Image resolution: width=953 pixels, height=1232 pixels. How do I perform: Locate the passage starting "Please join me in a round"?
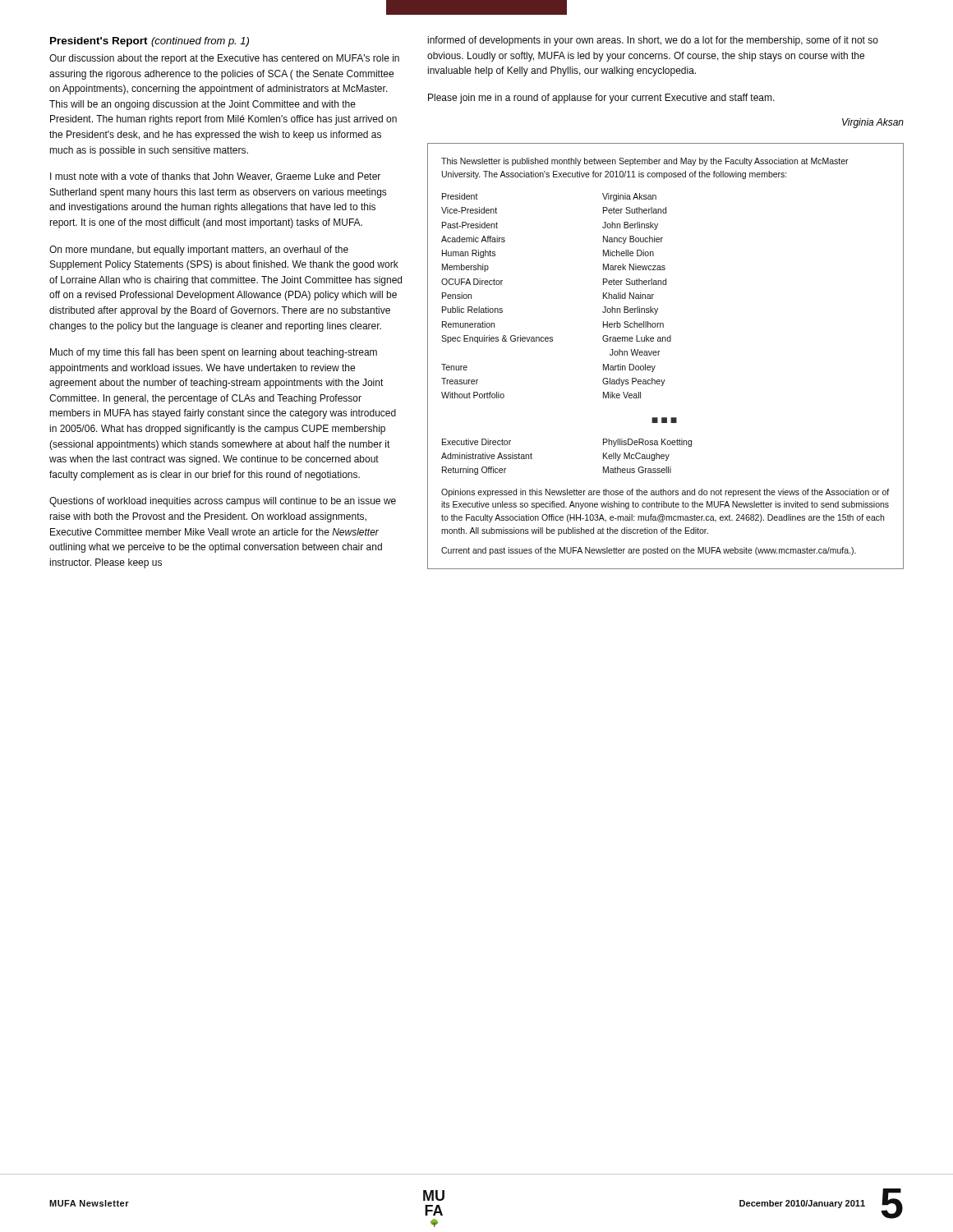(601, 98)
